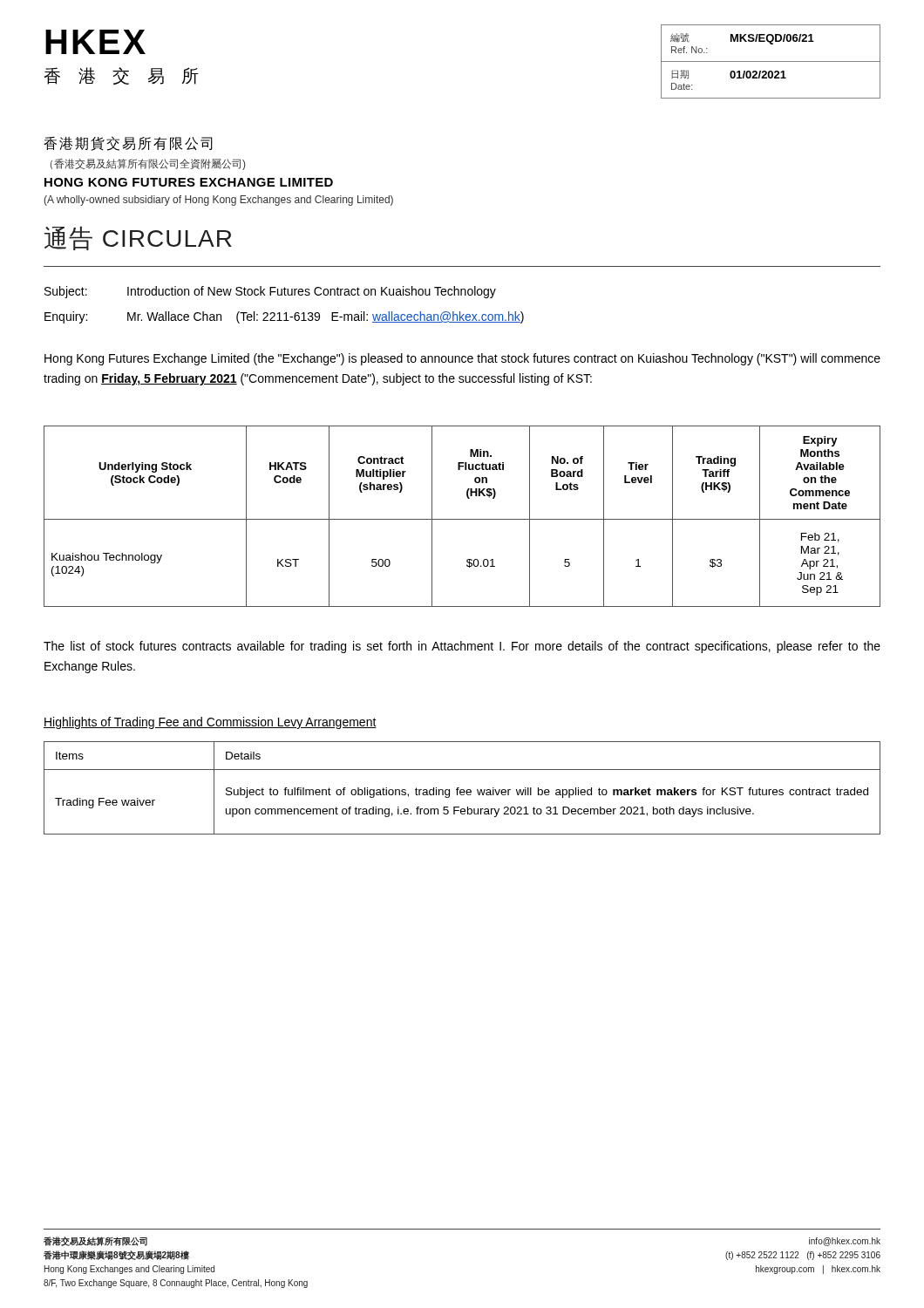Find the table that mentions "編號Ref. No.: MKS/EQD/06/21 日期Date: 01/02/2021"

pyautogui.click(x=771, y=61)
